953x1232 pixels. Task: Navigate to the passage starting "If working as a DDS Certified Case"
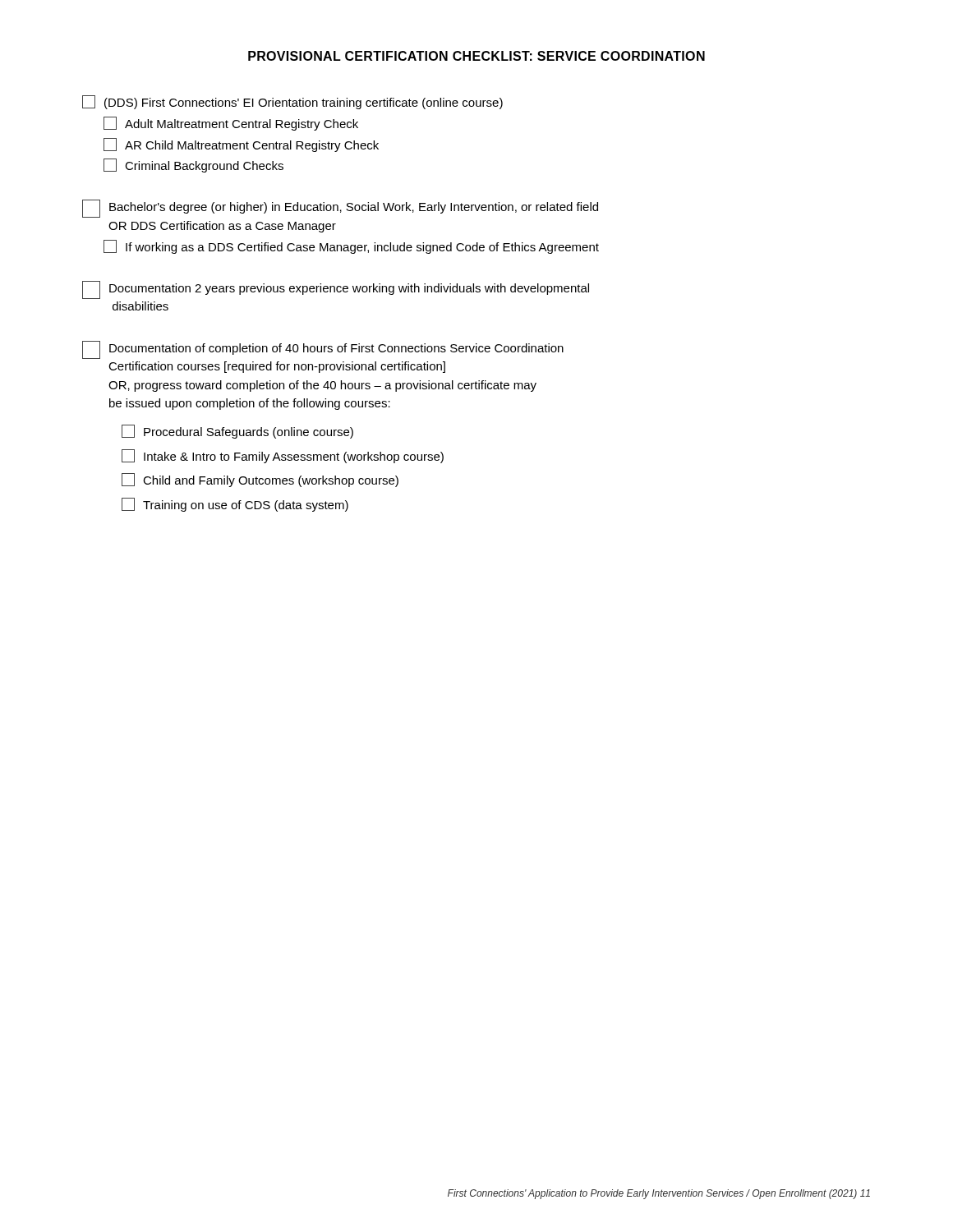click(x=487, y=247)
